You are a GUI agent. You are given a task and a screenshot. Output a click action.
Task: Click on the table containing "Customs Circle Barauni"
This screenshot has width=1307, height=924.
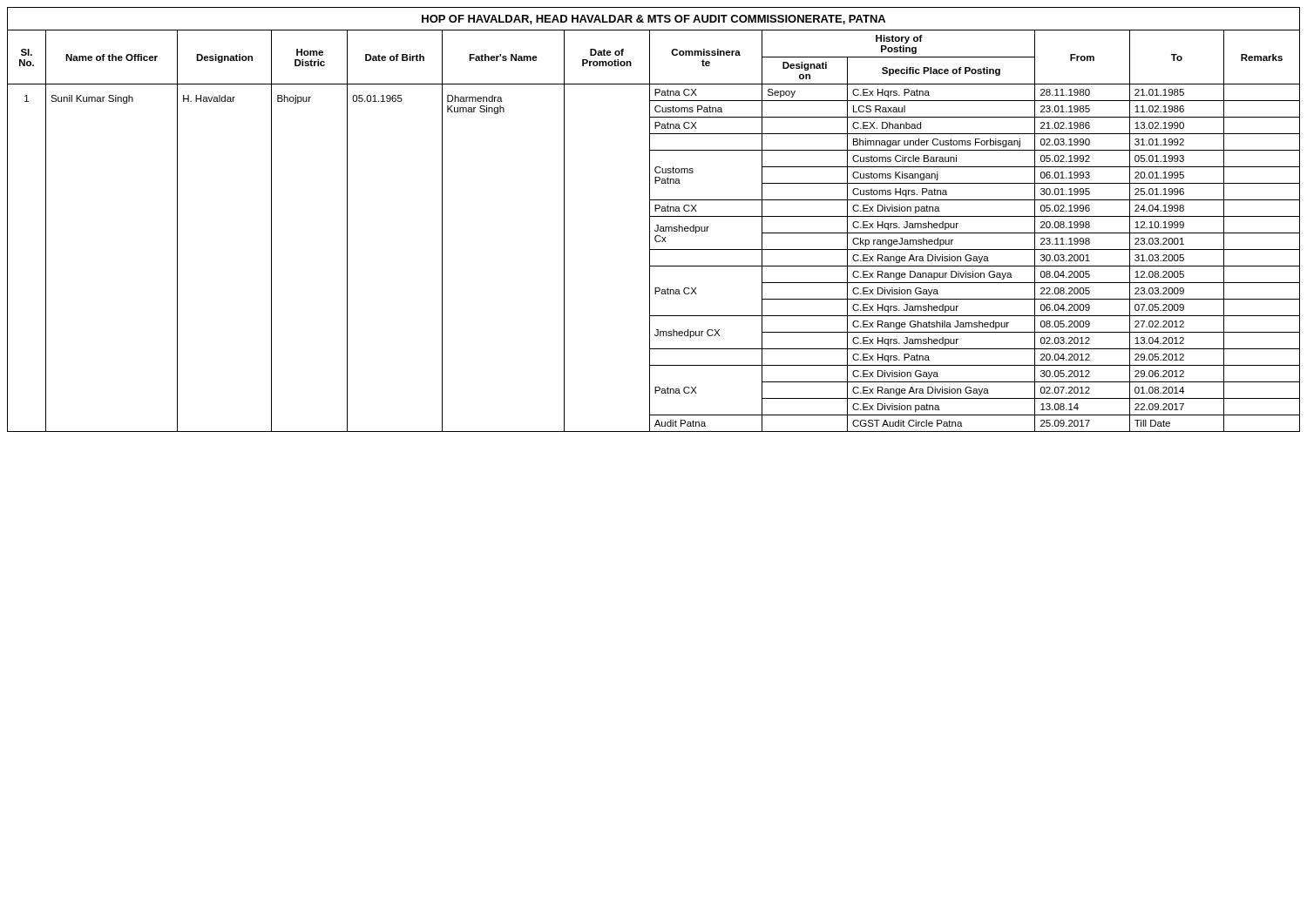(x=654, y=219)
